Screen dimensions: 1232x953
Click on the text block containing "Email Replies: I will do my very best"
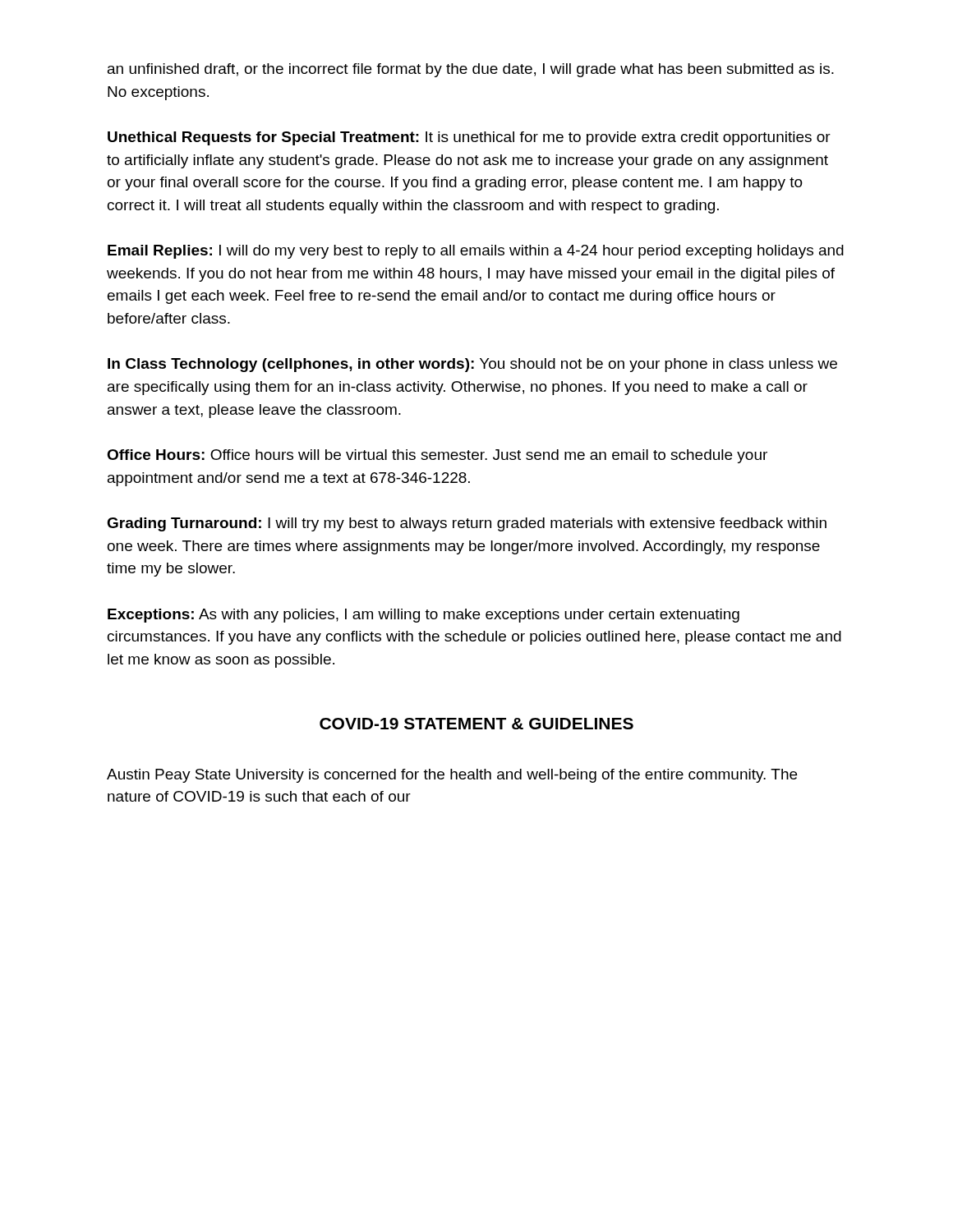pyautogui.click(x=476, y=284)
